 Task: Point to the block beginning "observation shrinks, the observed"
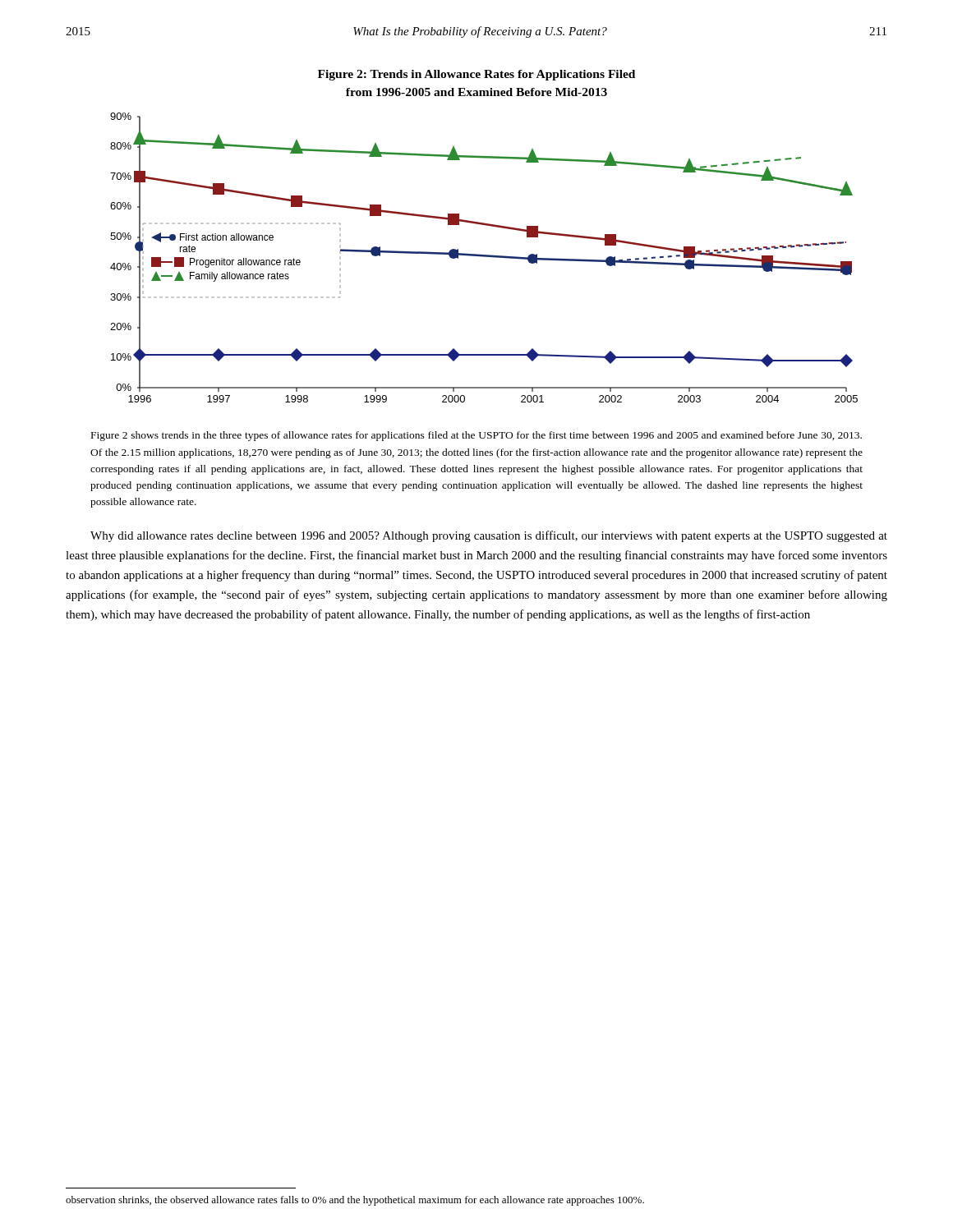[x=355, y=1199]
